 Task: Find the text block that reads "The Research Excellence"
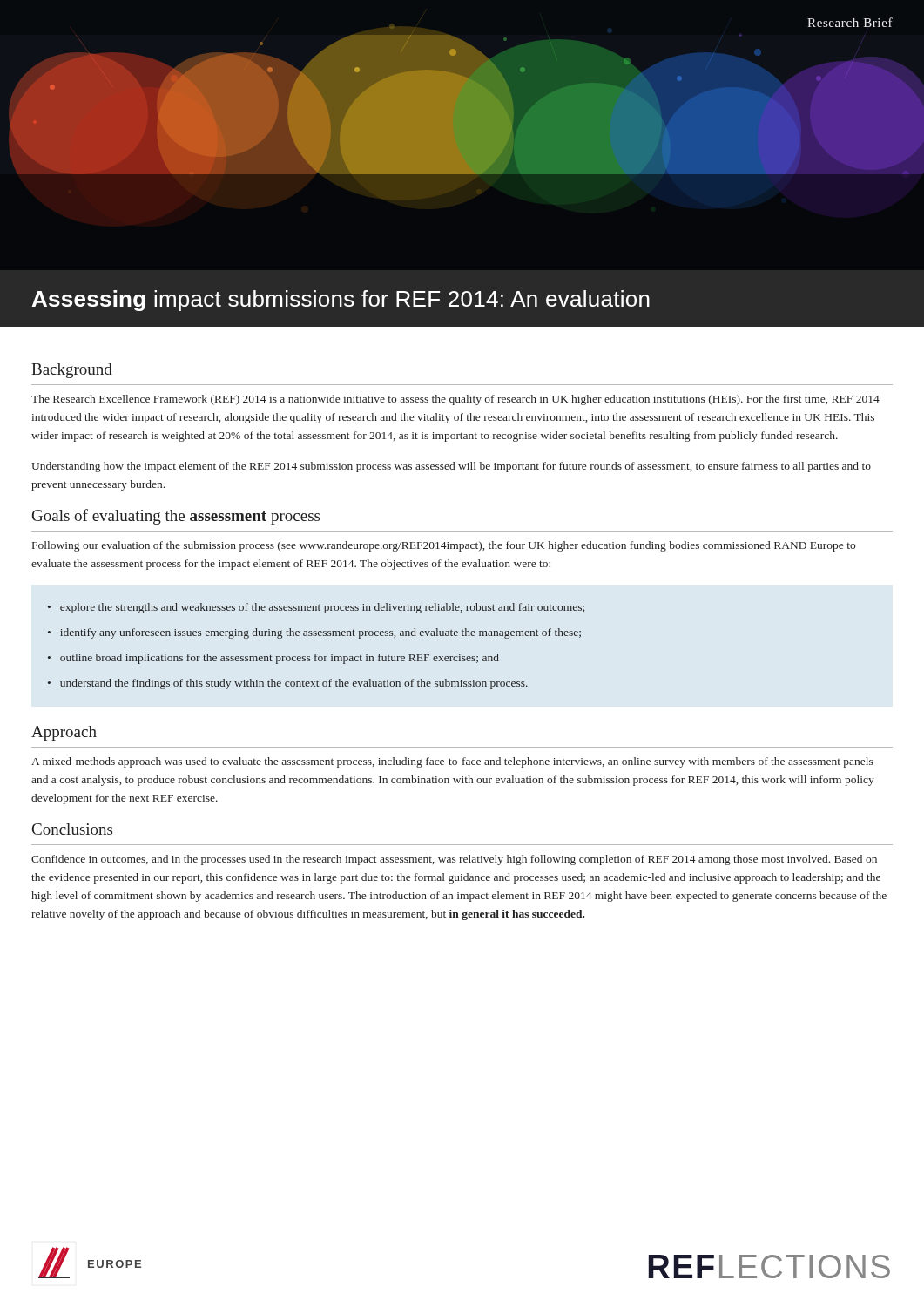tap(455, 417)
